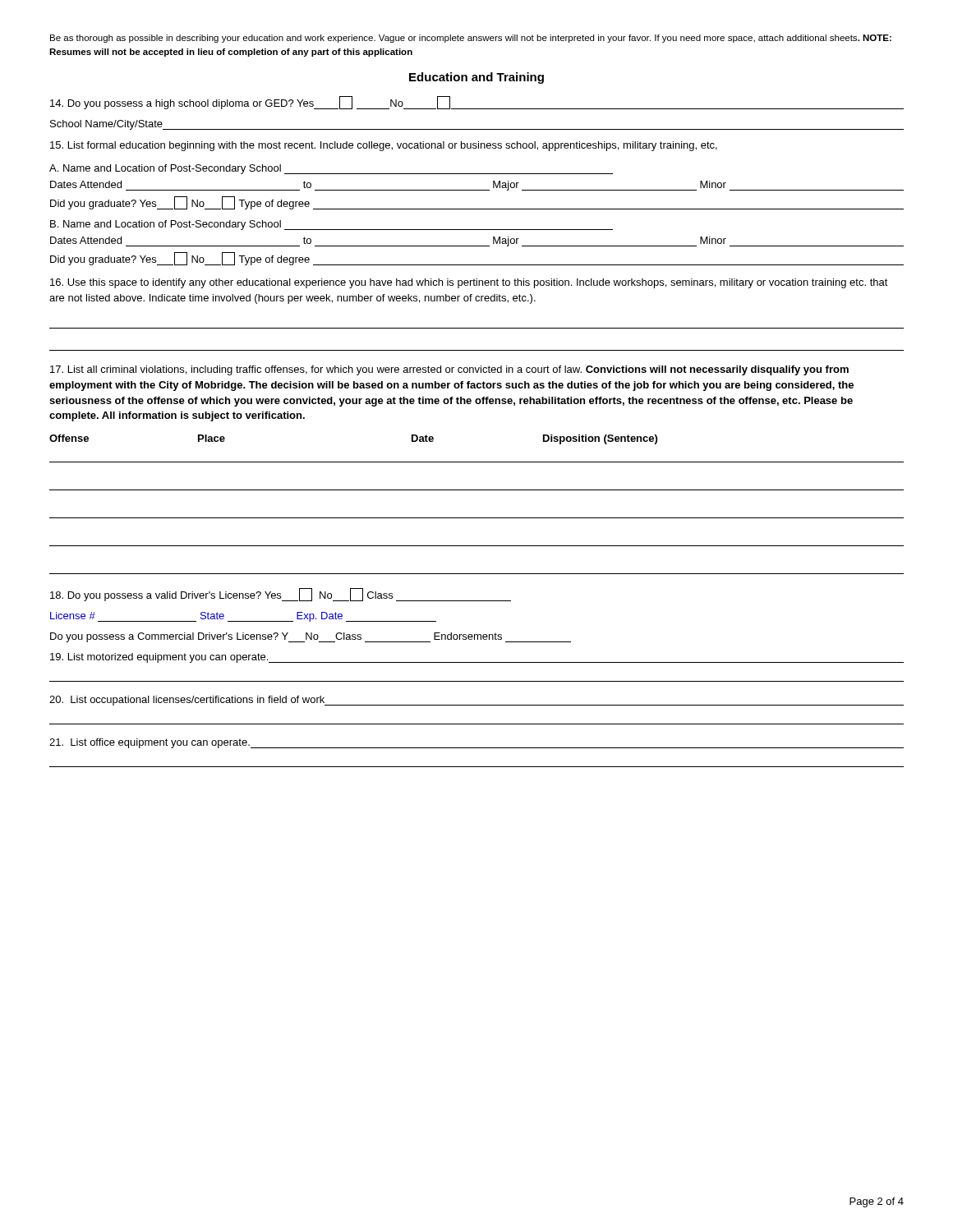Click on the text starting "List all criminal violations, including traffic offenses, for"
Screen dimensions: 1232x953
tap(452, 392)
